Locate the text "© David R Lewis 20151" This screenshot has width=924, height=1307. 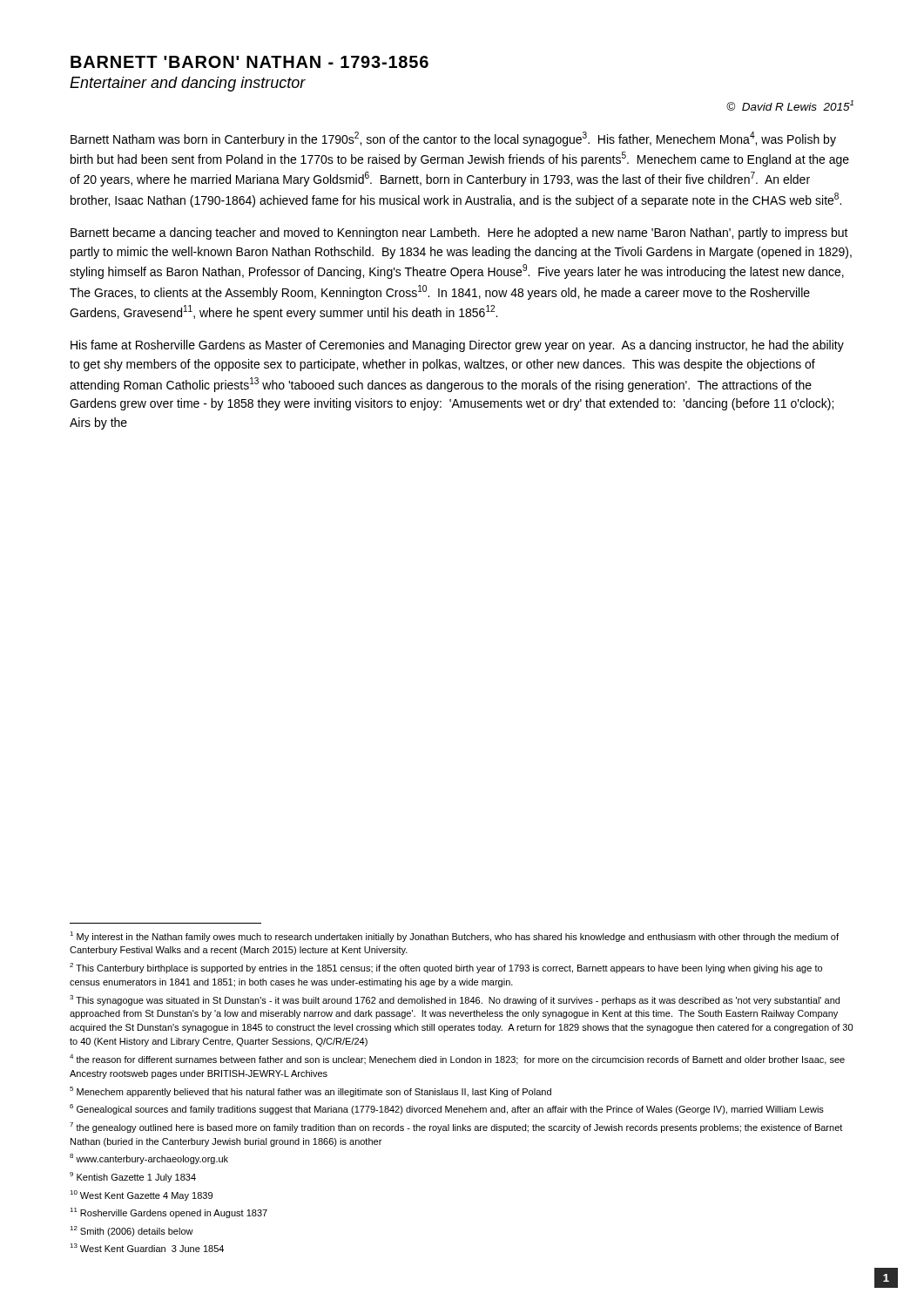tap(790, 105)
